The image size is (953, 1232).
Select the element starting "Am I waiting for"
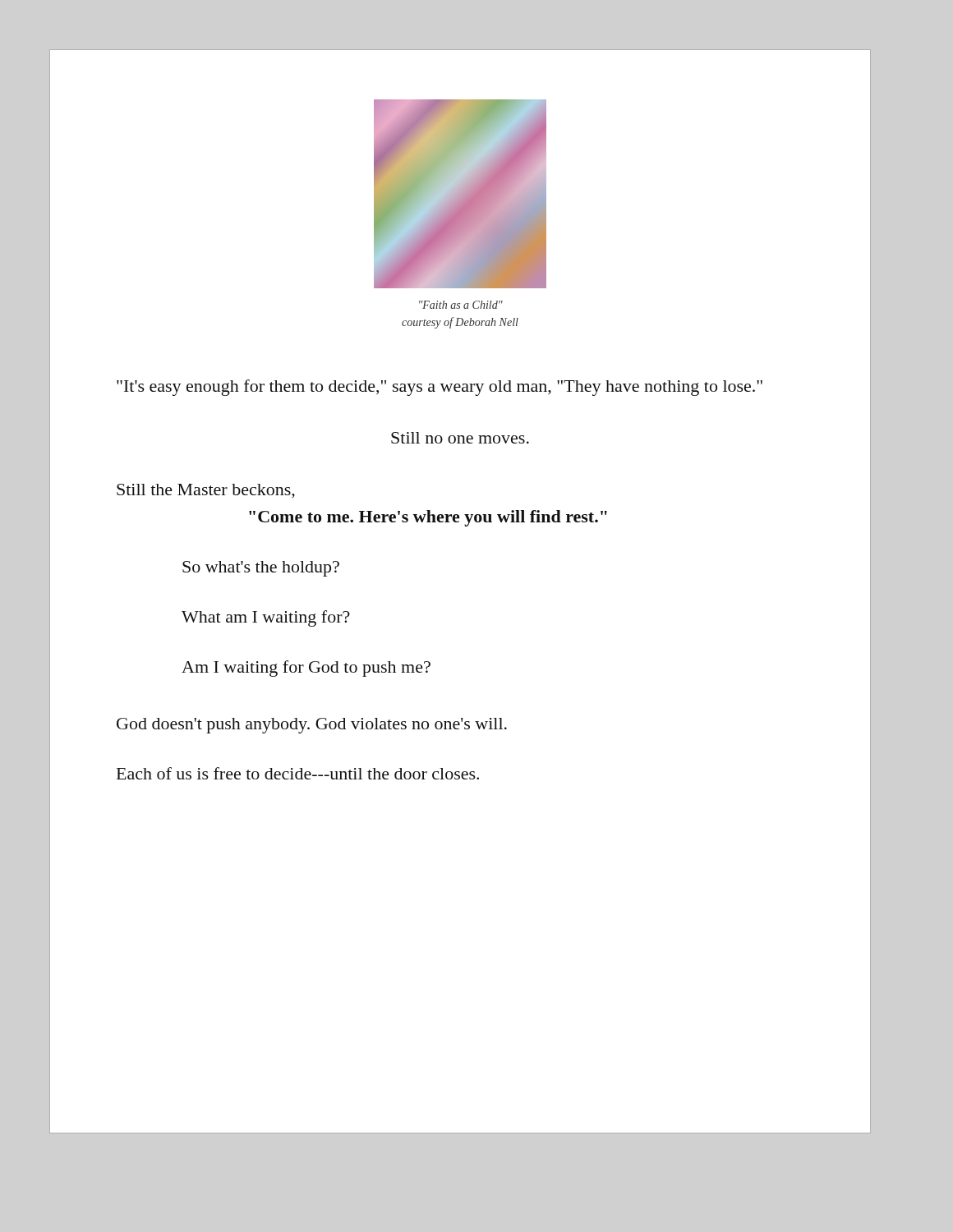(306, 667)
